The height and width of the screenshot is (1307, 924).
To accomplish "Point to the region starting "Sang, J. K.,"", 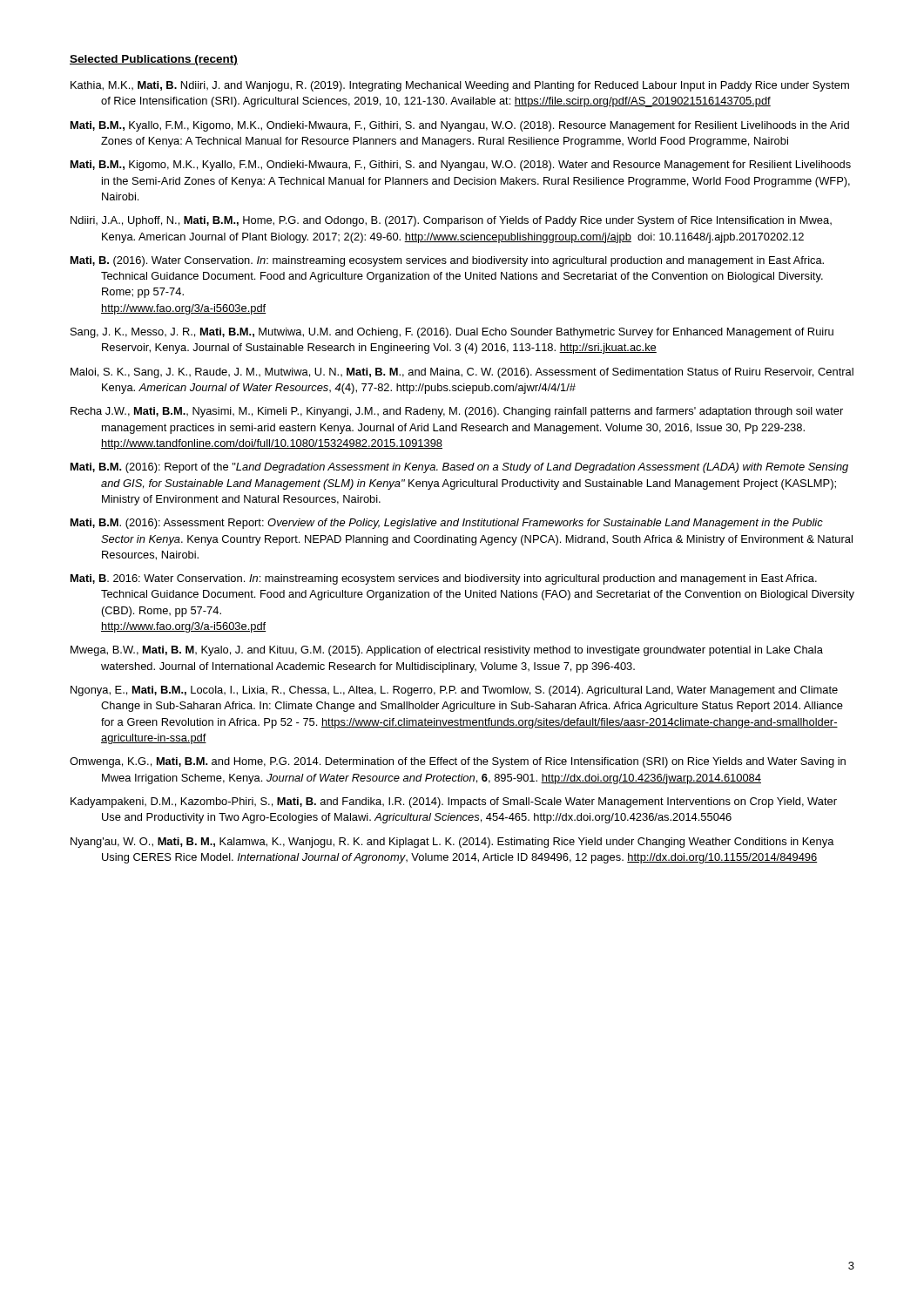I will click(x=452, y=340).
